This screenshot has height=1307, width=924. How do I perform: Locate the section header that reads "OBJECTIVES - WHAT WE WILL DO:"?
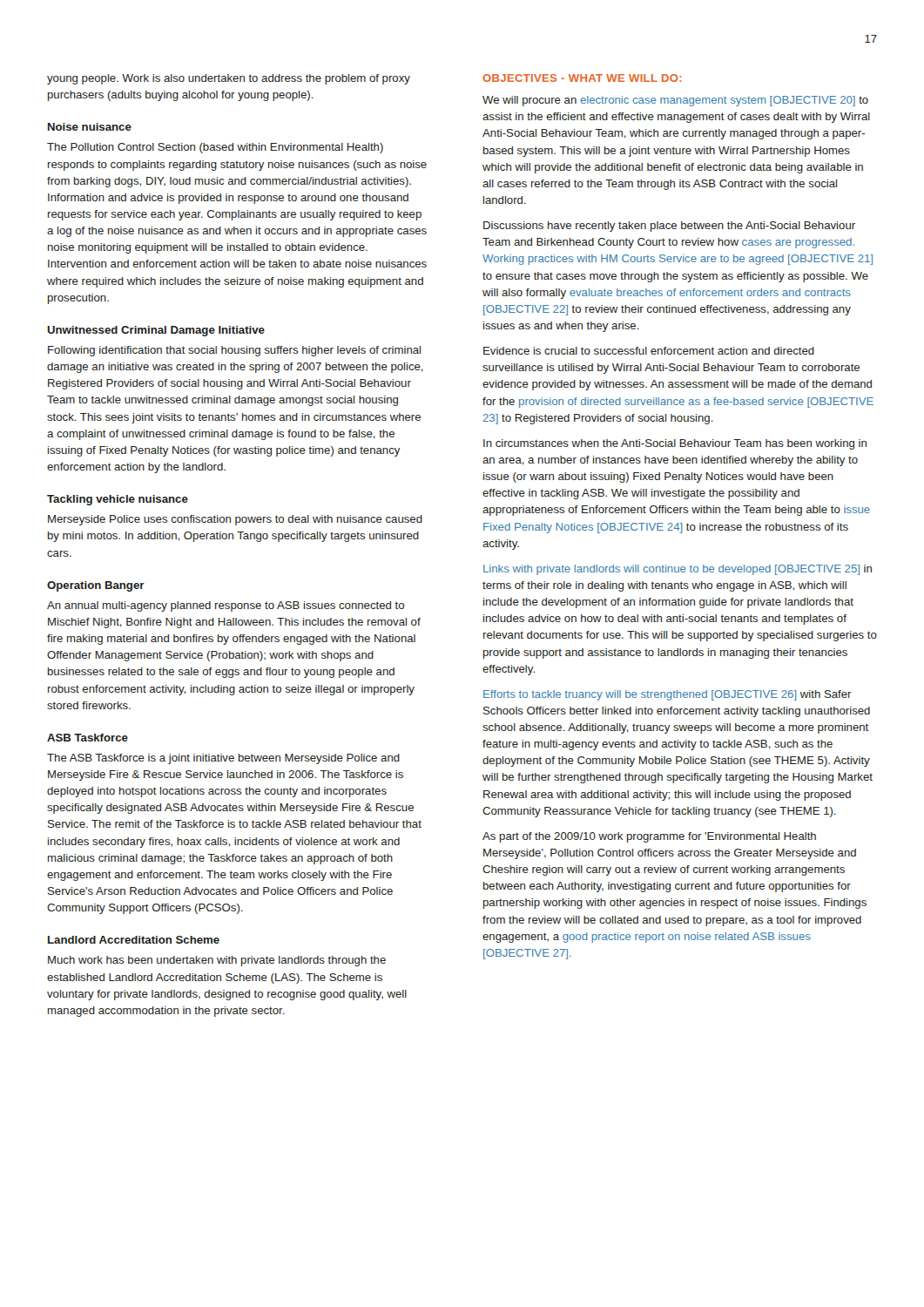point(583,78)
